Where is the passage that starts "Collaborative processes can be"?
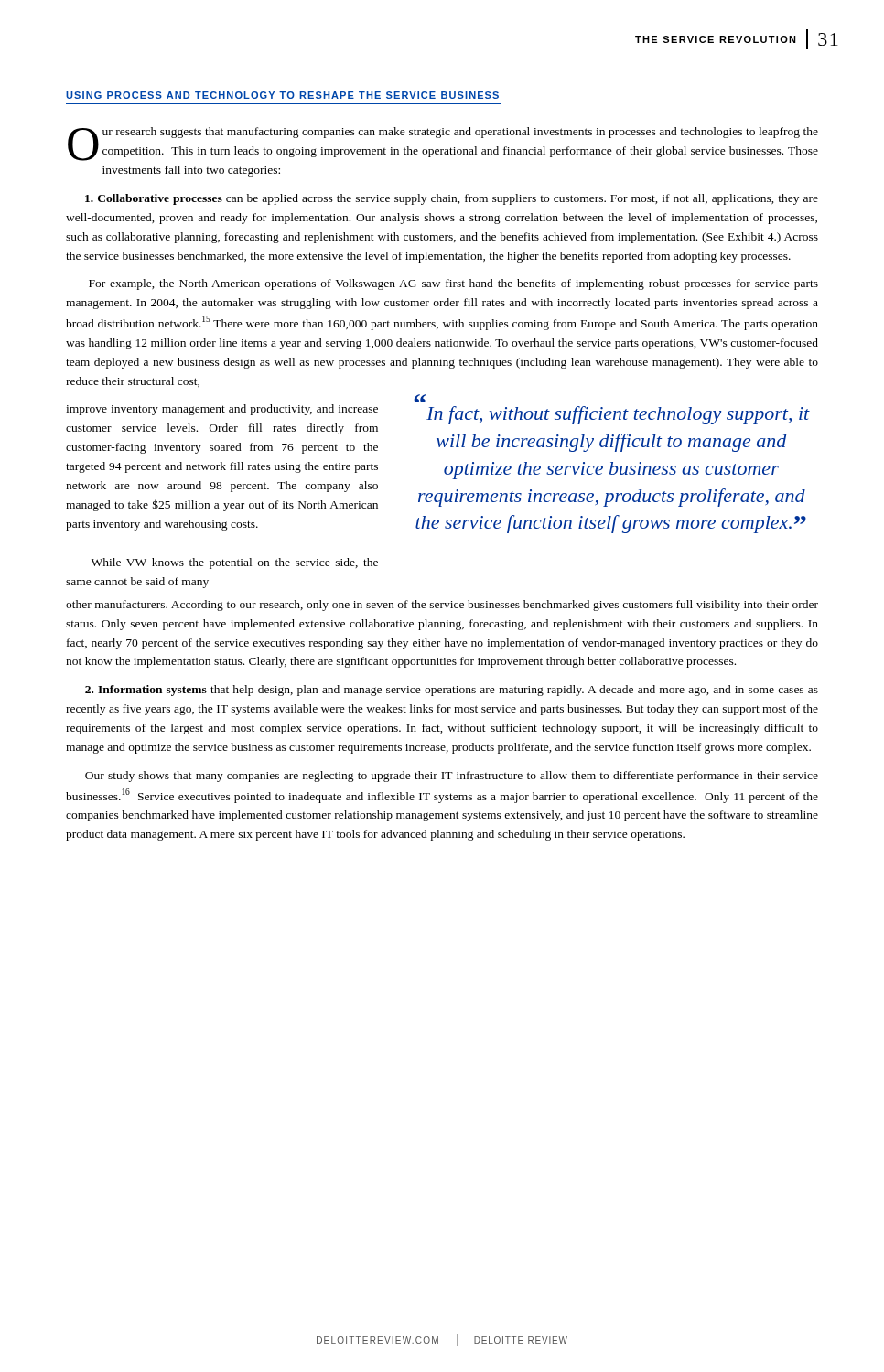Screen dimensions: 1372x884 tap(442, 227)
